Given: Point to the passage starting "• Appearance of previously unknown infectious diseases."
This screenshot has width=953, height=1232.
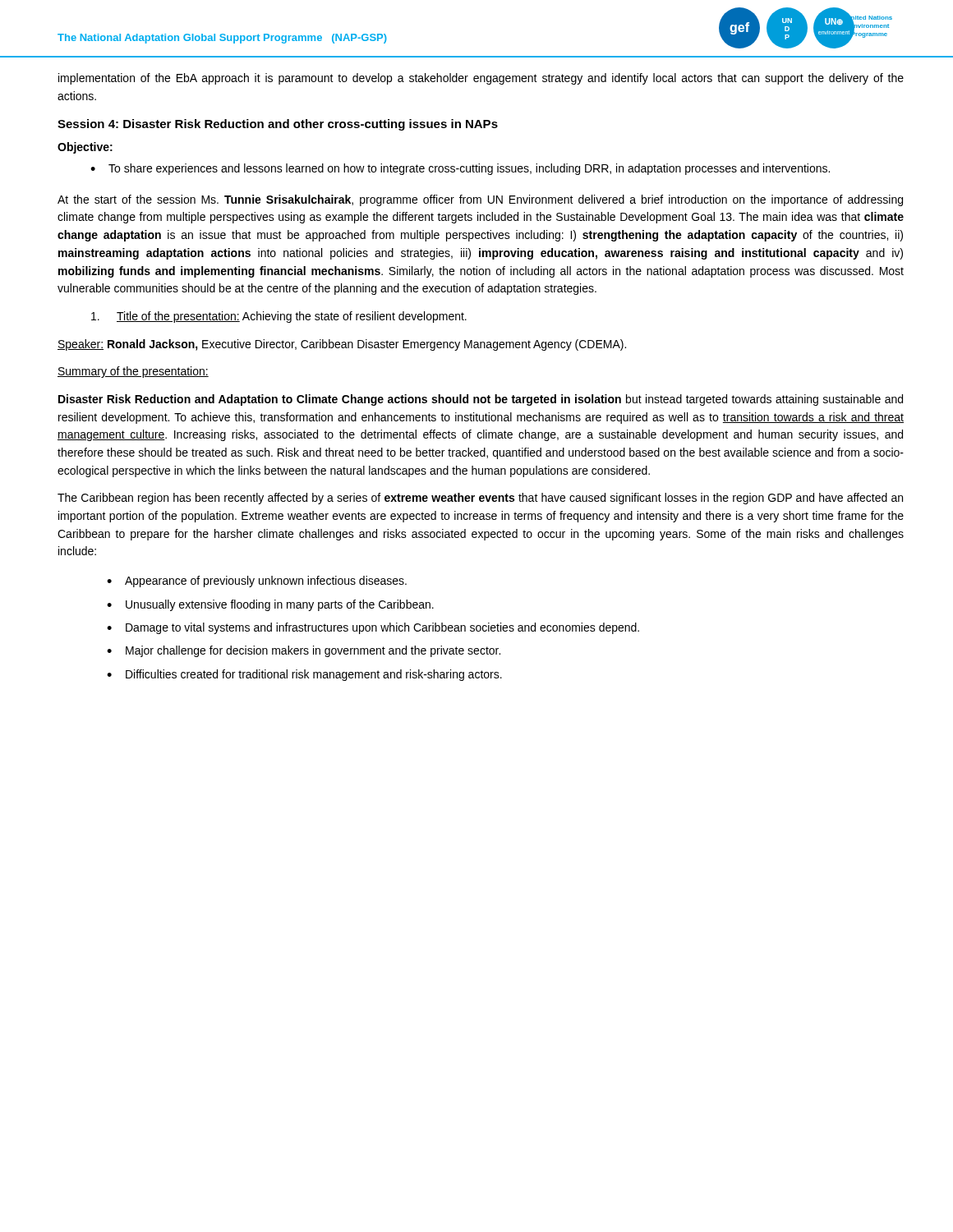Looking at the screenshot, I should pos(257,582).
